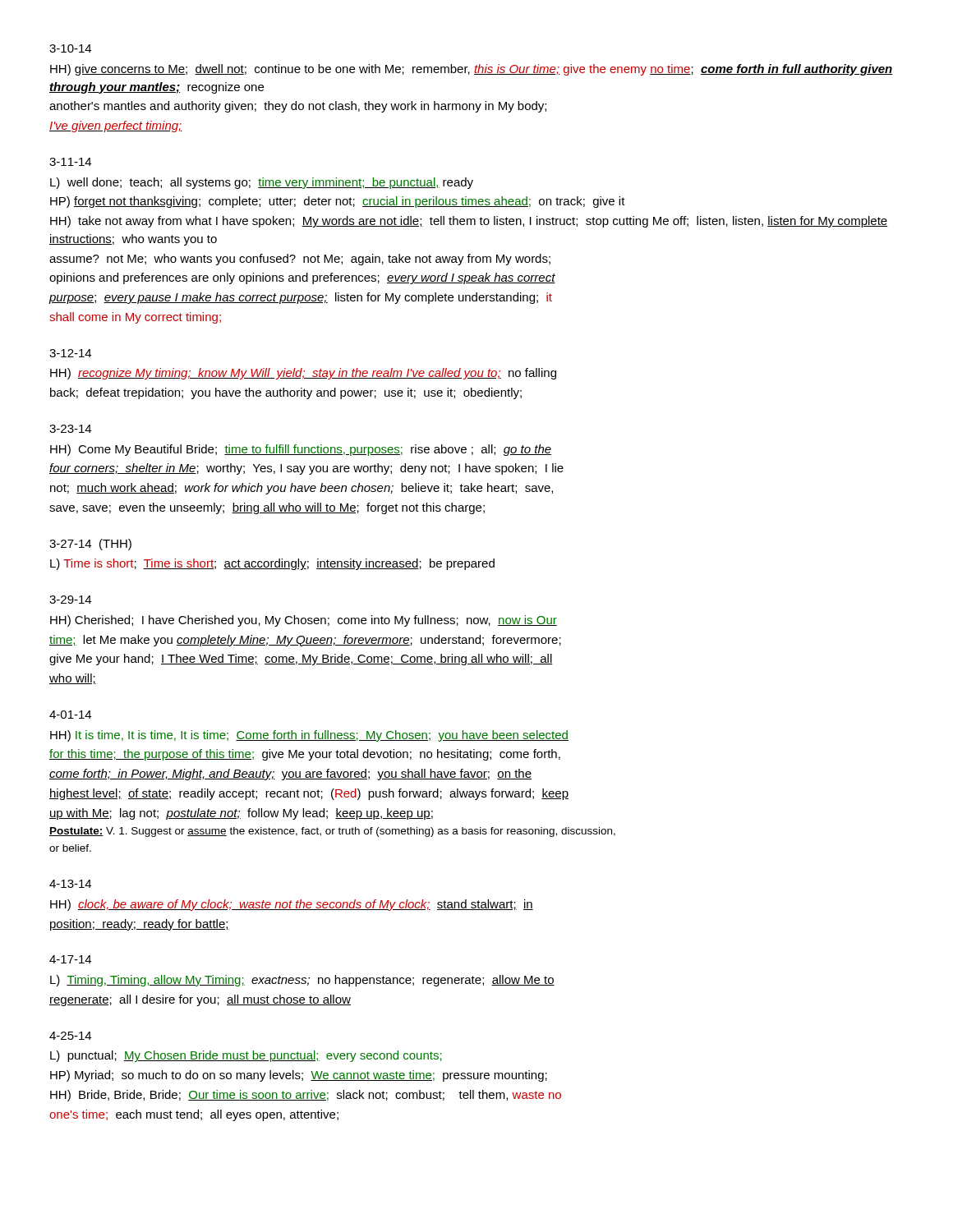Image resolution: width=953 pixels, height=1232 pixels.
Task: Locate the text starting "HH) clock, be aware"
Action: [x=476, y=914]
